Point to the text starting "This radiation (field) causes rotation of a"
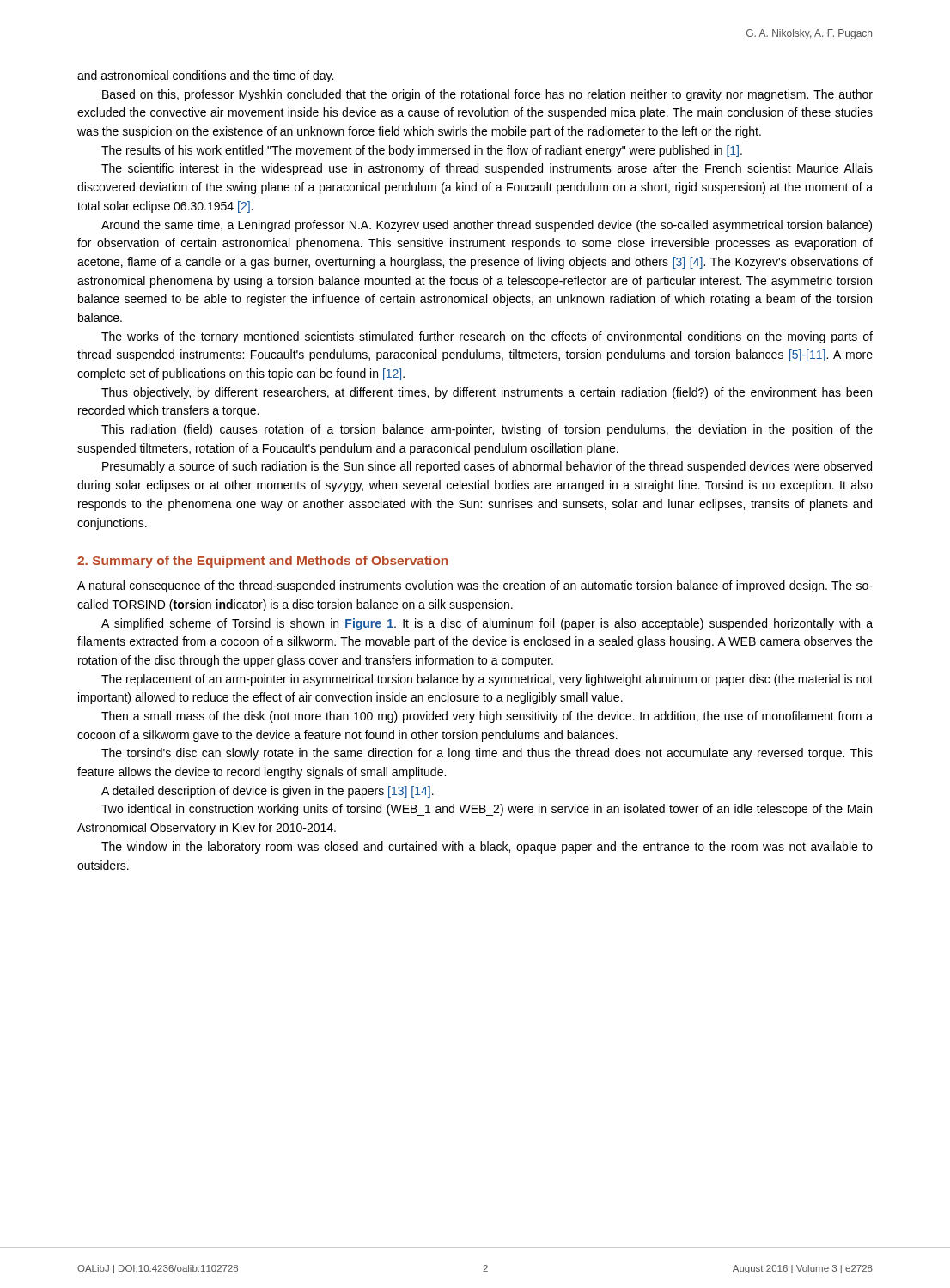Screen dimensions: 1288x950 point(475,439)
